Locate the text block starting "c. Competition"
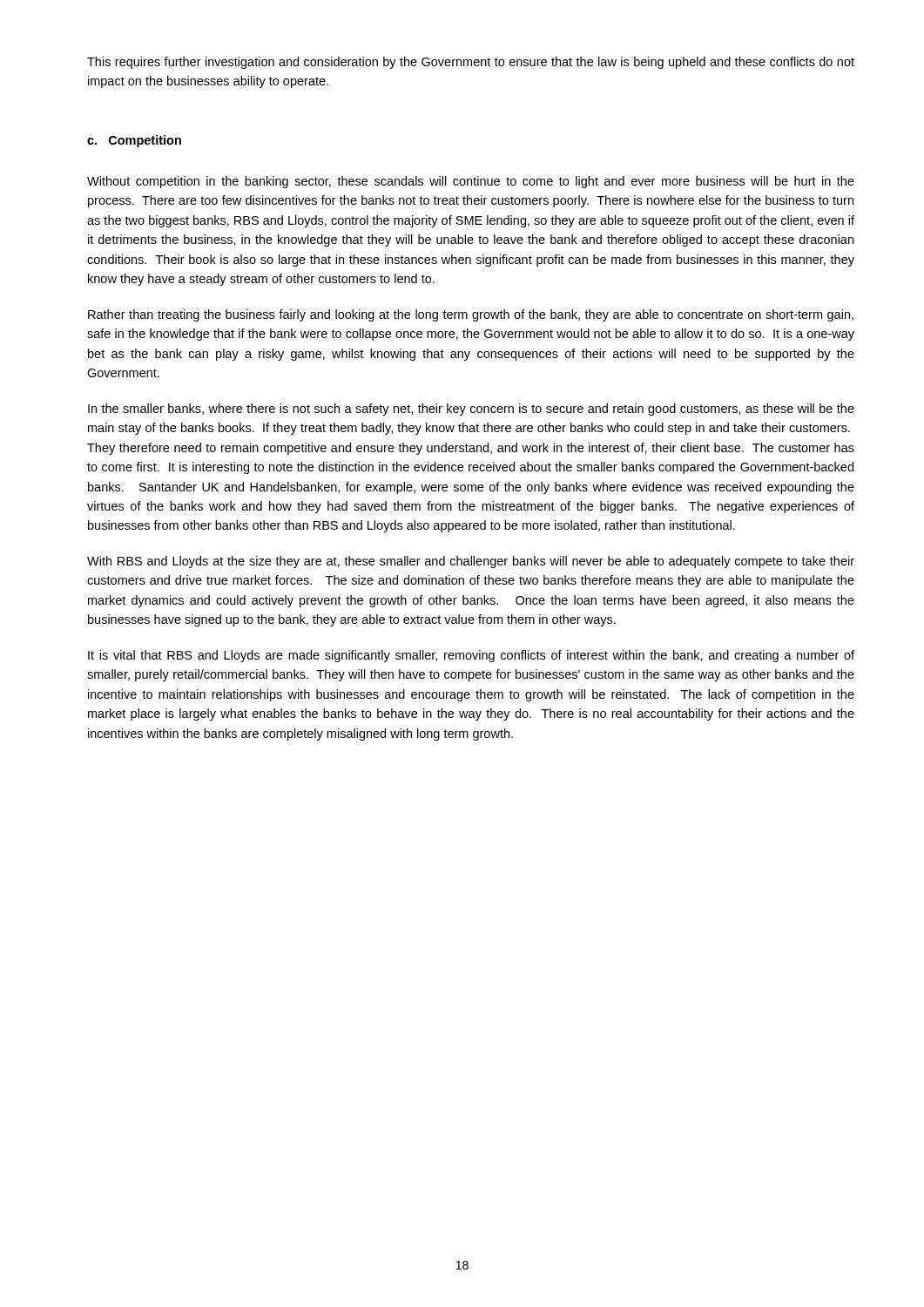Image resolution: width=924 pixels, height=1307 pixels. click(134, 141)
